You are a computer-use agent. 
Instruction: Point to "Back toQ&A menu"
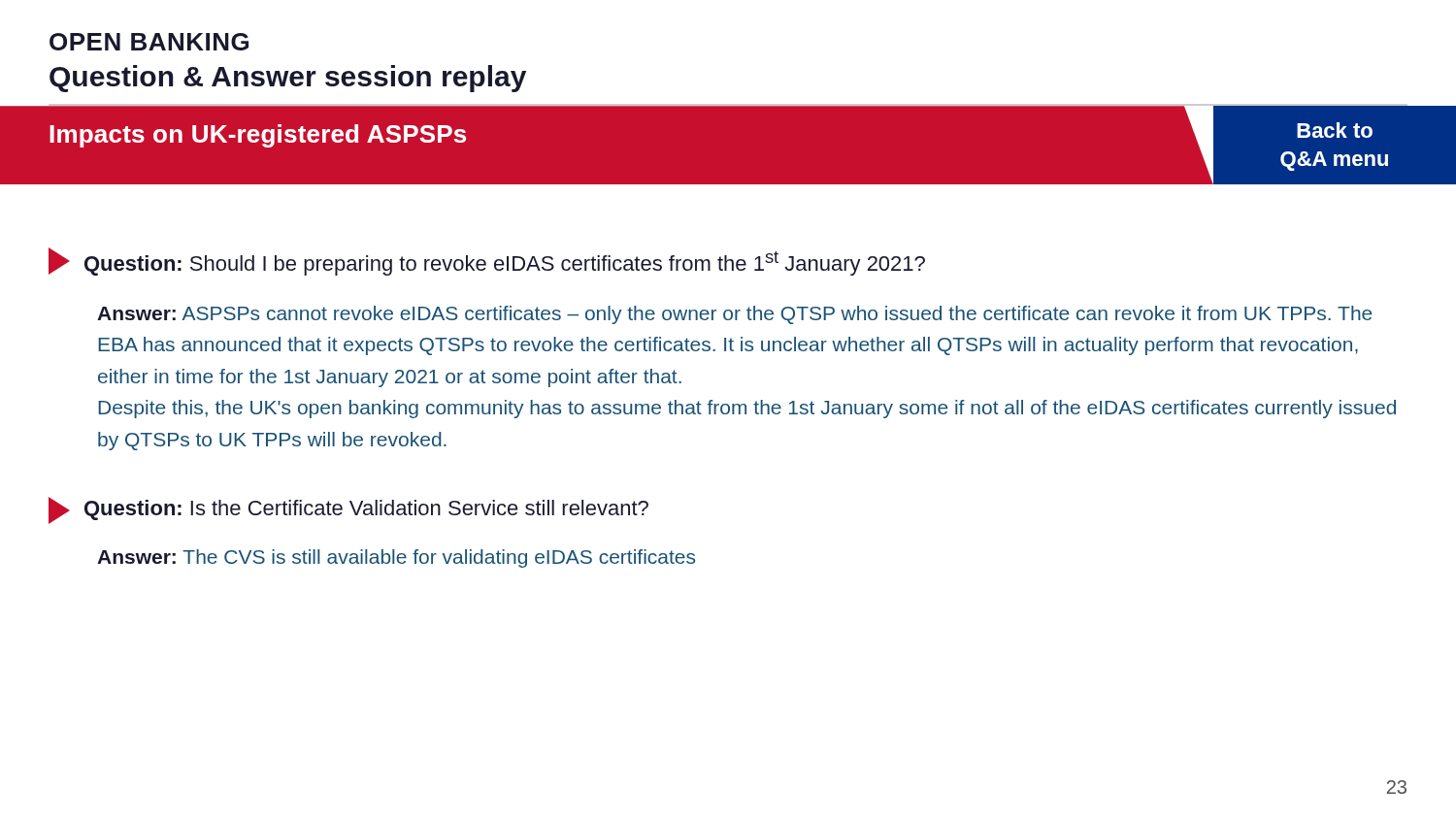tap(1335, 145)
